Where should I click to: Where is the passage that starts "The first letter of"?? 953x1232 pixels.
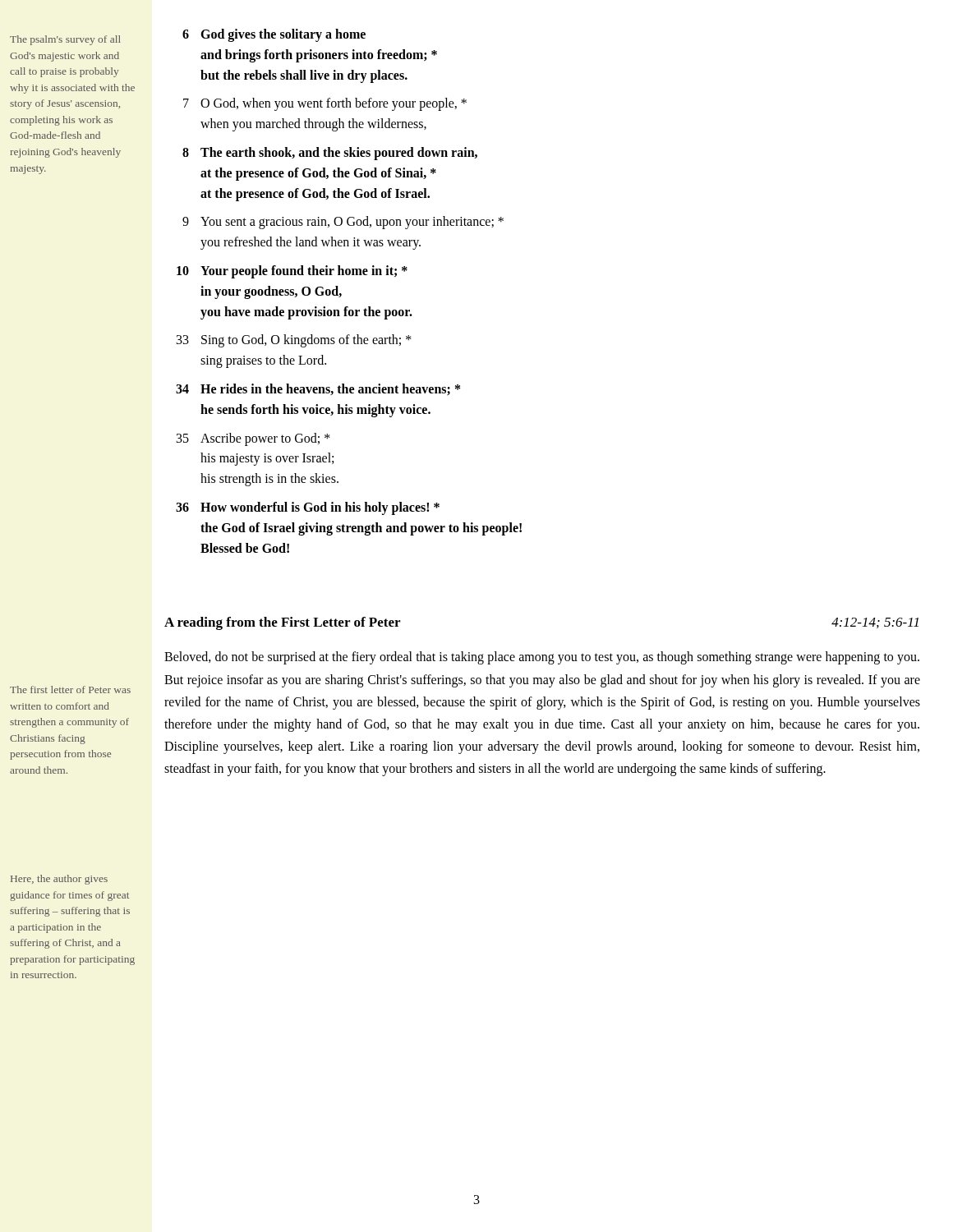coord(70,730)
